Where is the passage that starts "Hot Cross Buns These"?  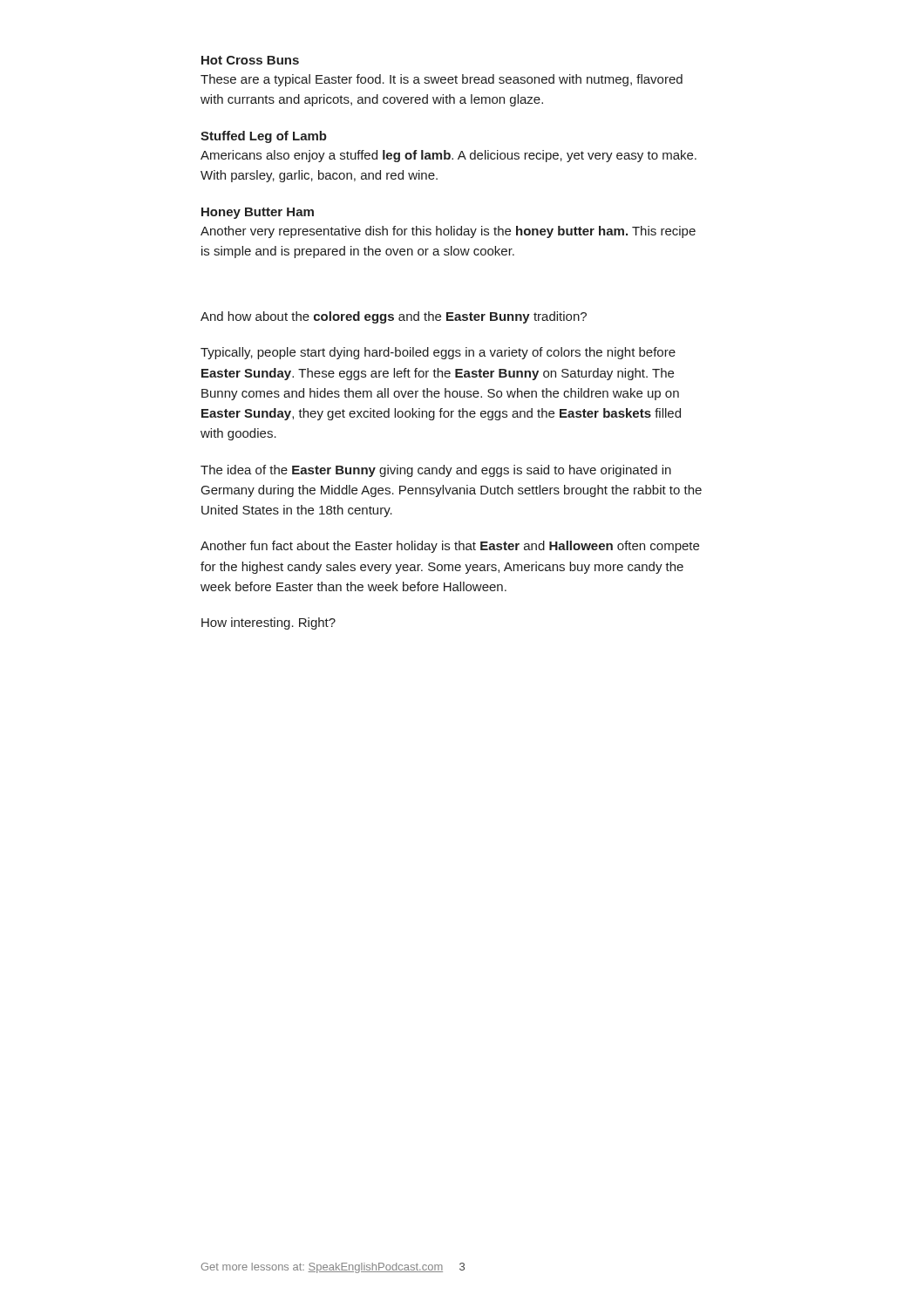click(x=453, y=81)
